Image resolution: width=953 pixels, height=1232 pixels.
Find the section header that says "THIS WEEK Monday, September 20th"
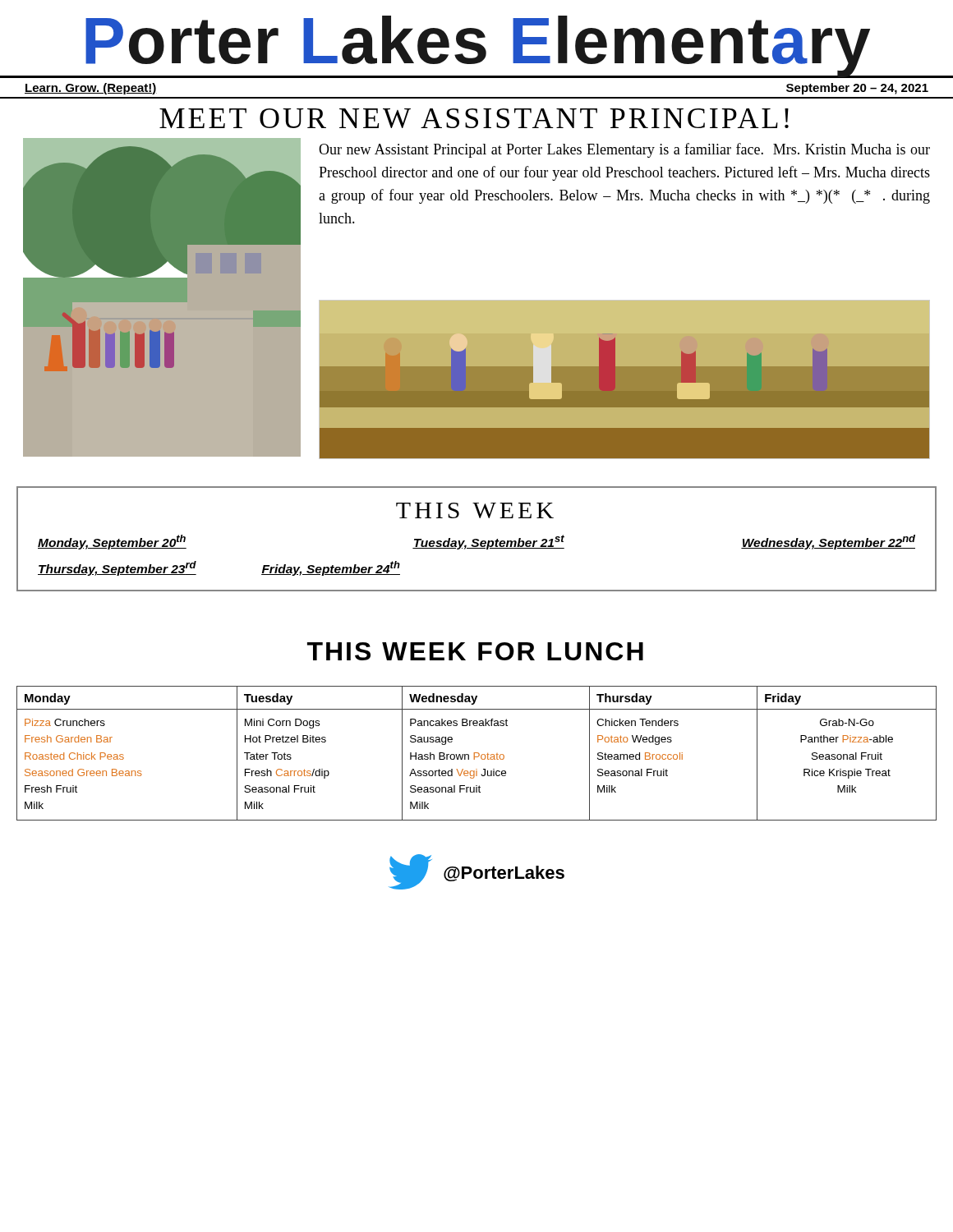click(x=476, y=536)
